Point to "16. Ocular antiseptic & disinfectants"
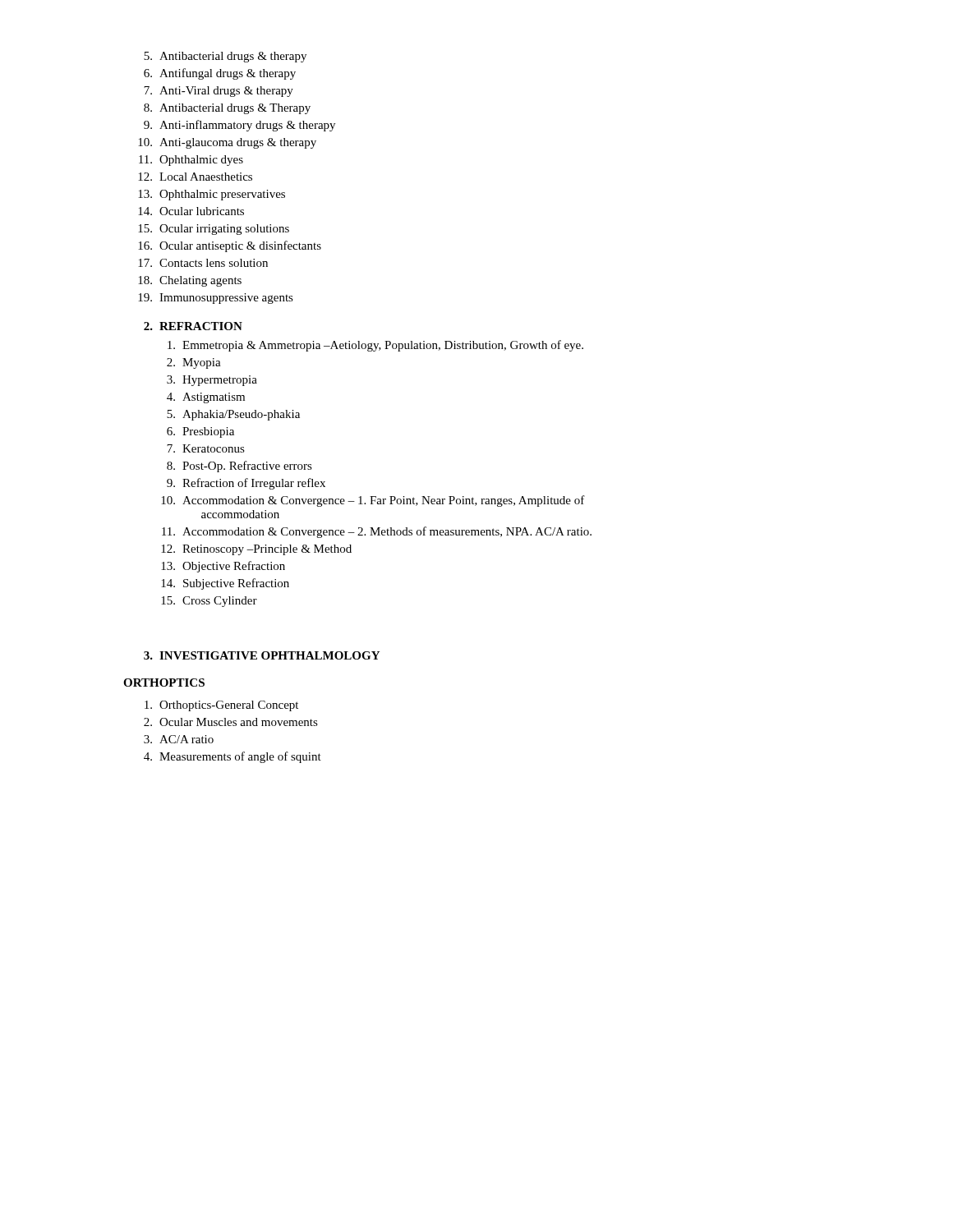Screen dimensions: 1232x953 click(230, 246)
